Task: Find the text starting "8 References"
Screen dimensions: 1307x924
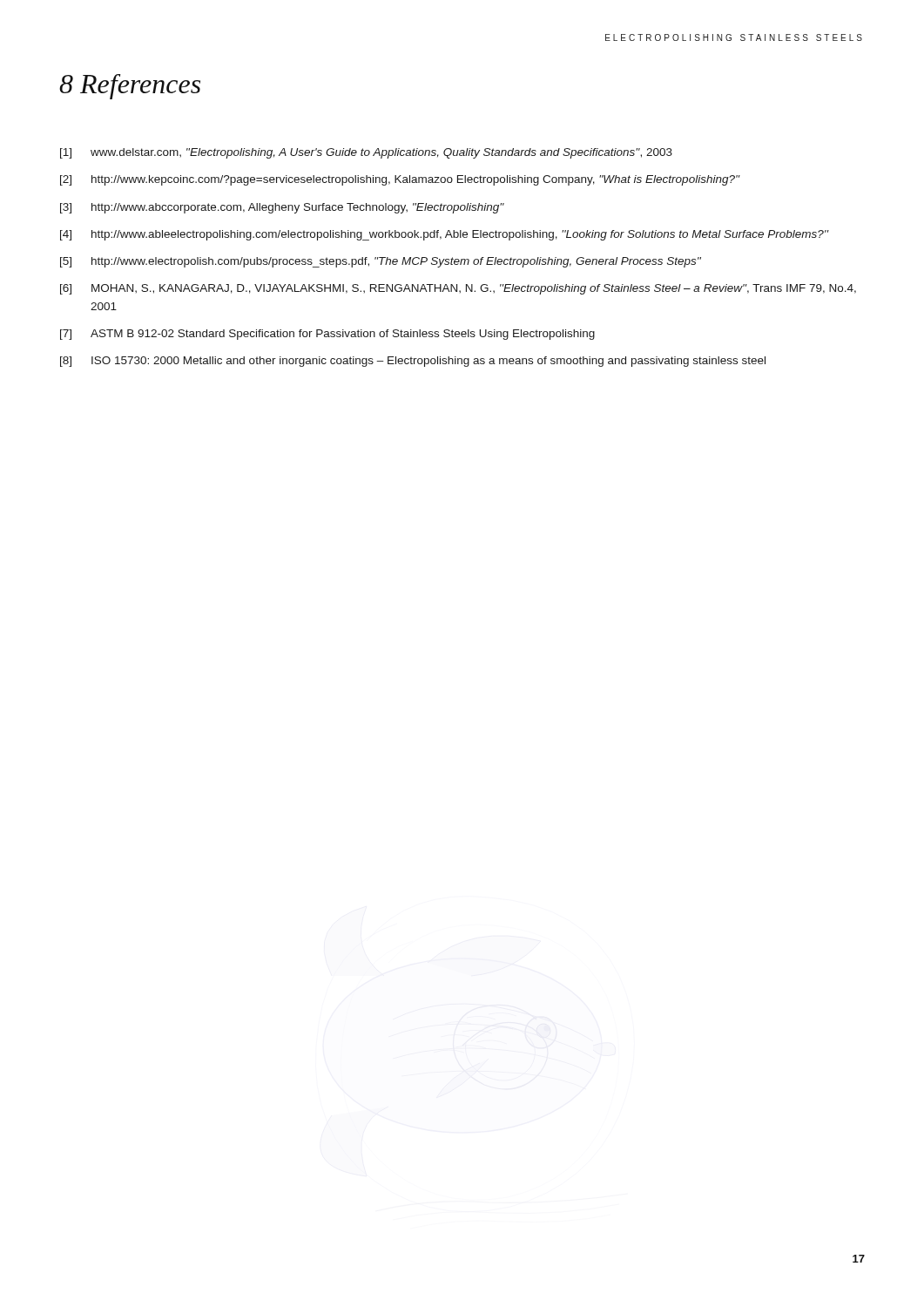Action: click(130, 84)
